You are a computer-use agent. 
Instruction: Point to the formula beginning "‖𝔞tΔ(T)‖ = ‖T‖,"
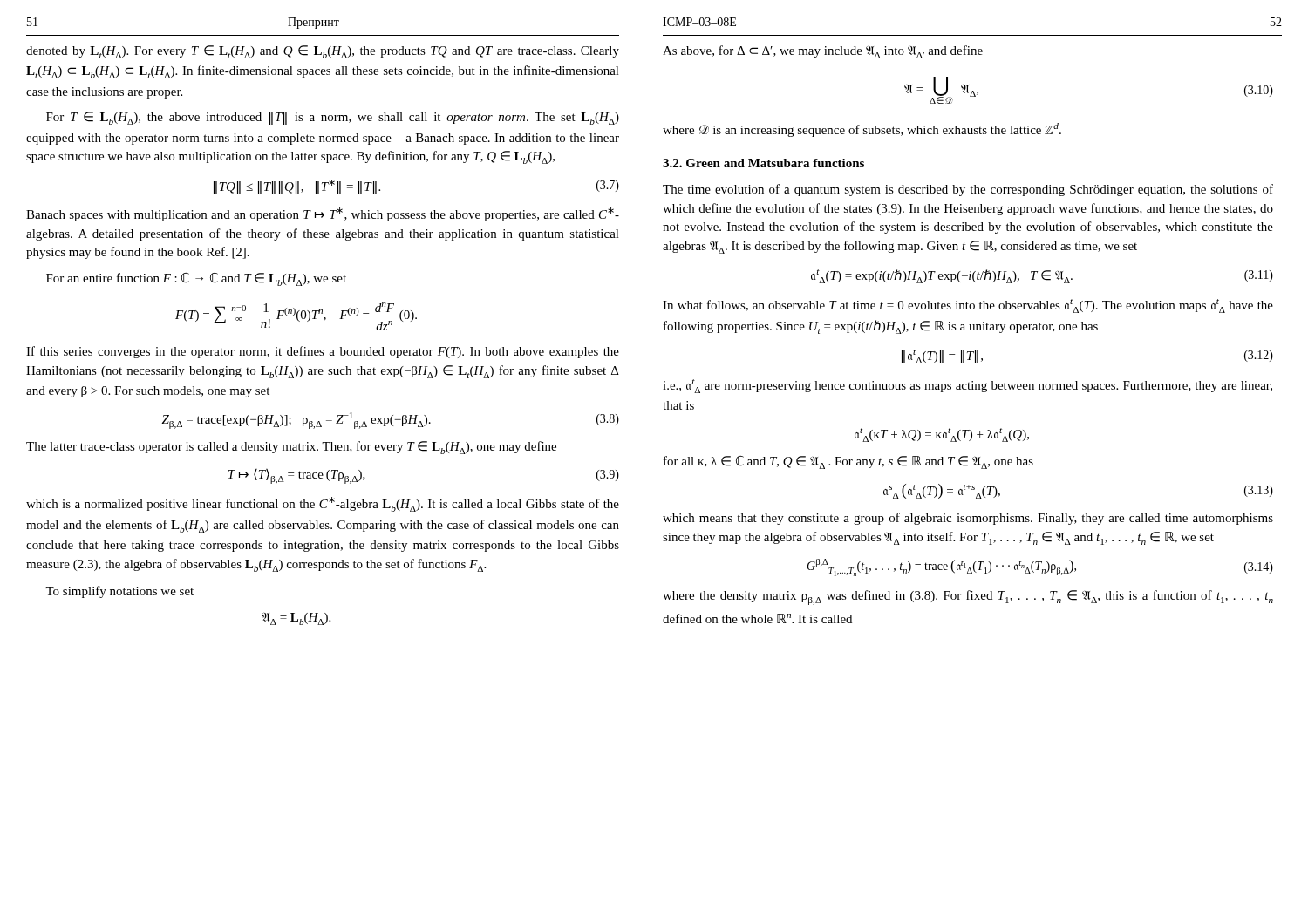click(x=968, y=356)
